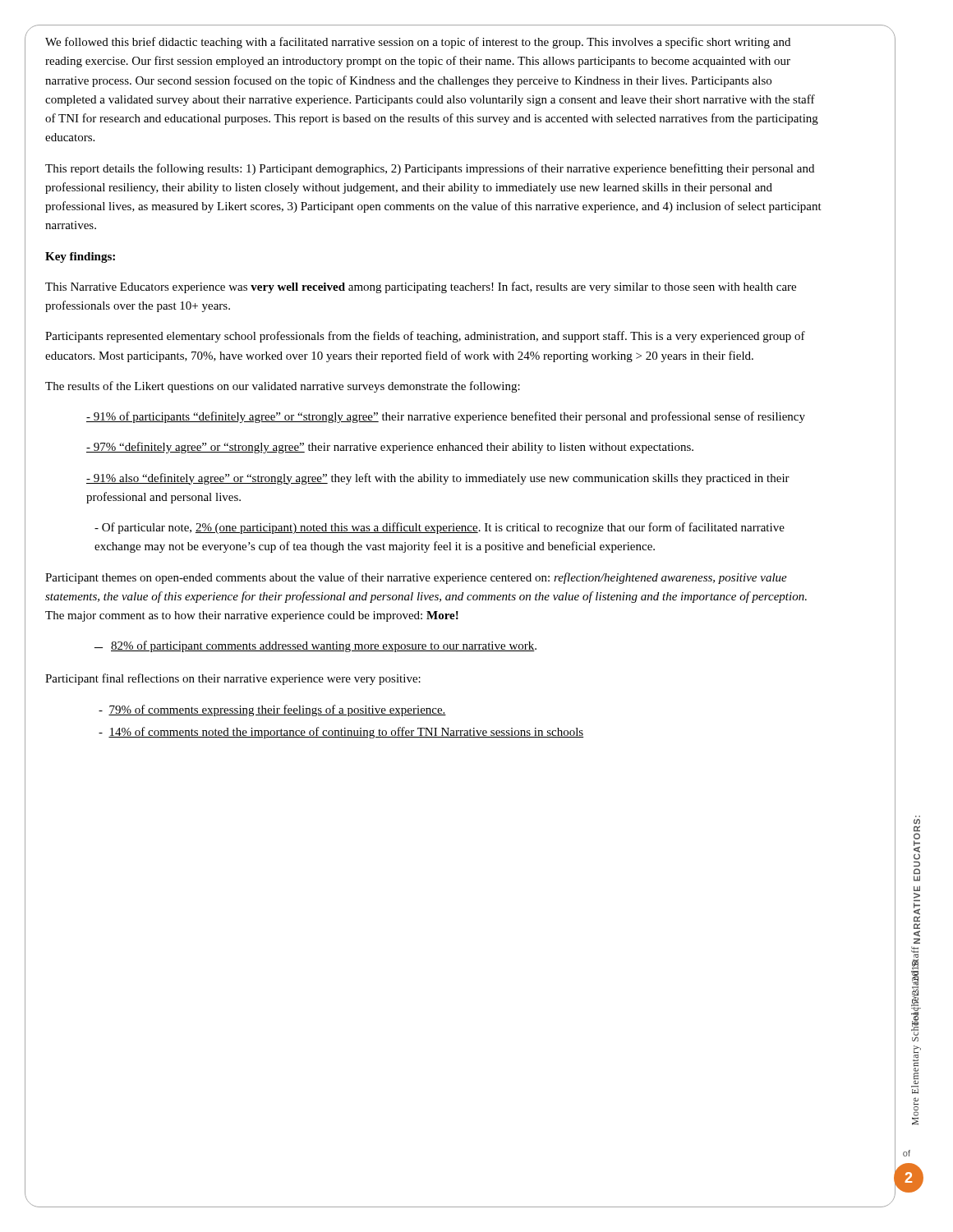Find the element starting "79% of comments expressing"
Screen dimensions: 1232x953
click(272, 710)
